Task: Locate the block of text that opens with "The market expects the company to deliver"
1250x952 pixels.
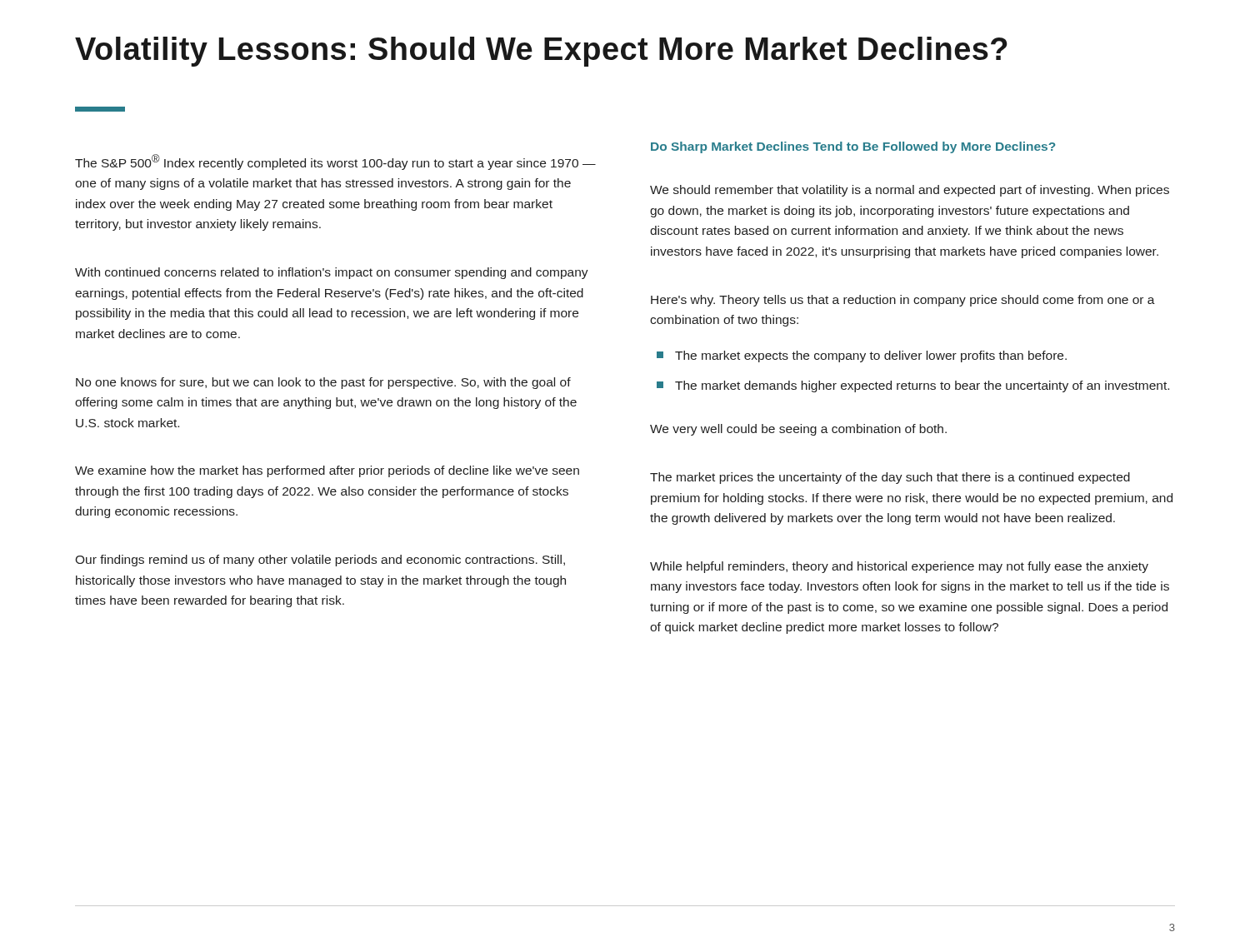Action: coord(912,355)
